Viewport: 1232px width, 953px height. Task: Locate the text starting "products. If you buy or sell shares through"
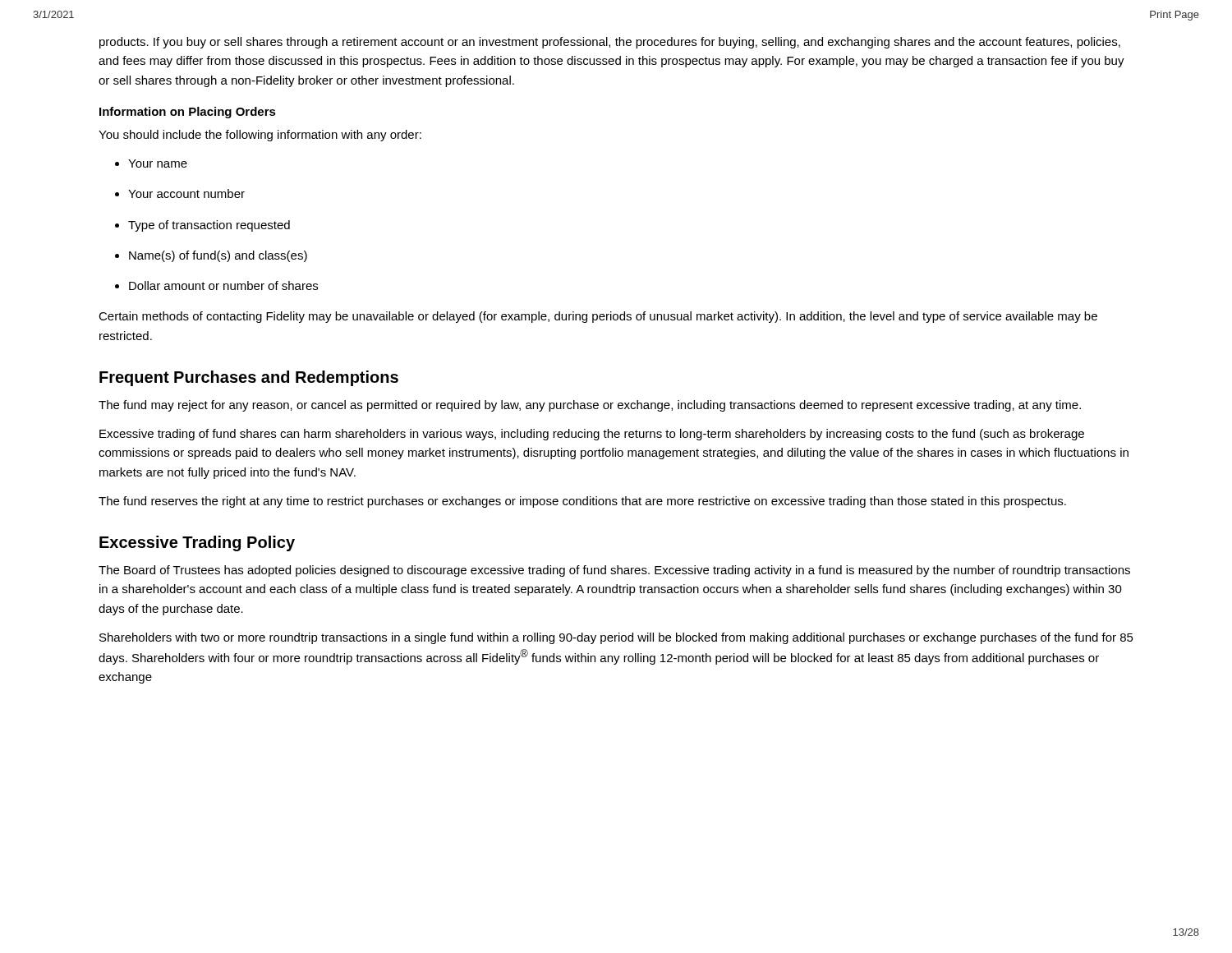click(x=616, y=61)
